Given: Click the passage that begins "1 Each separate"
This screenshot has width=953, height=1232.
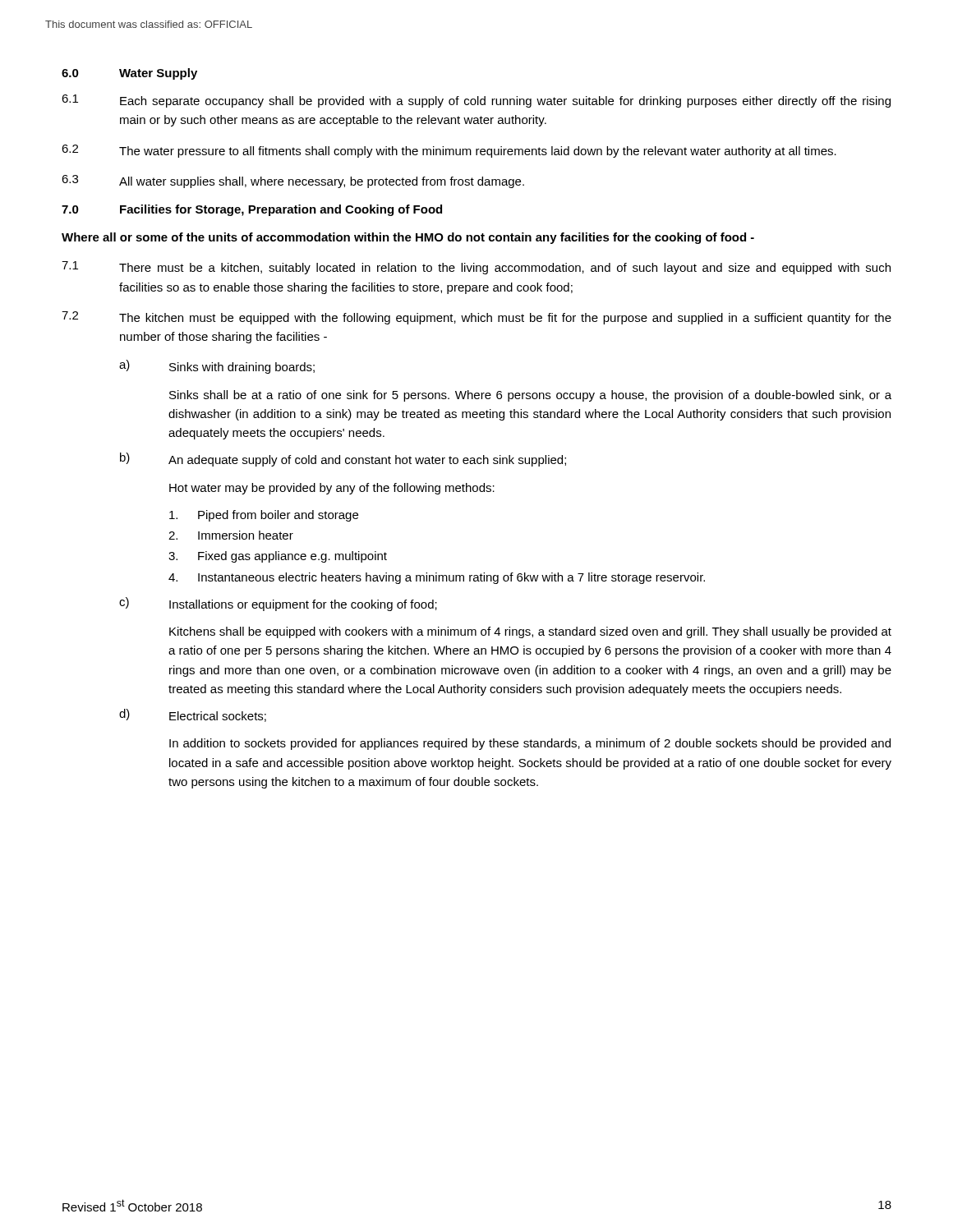Looking at the screenshot, I should click(x=476, y=110).
